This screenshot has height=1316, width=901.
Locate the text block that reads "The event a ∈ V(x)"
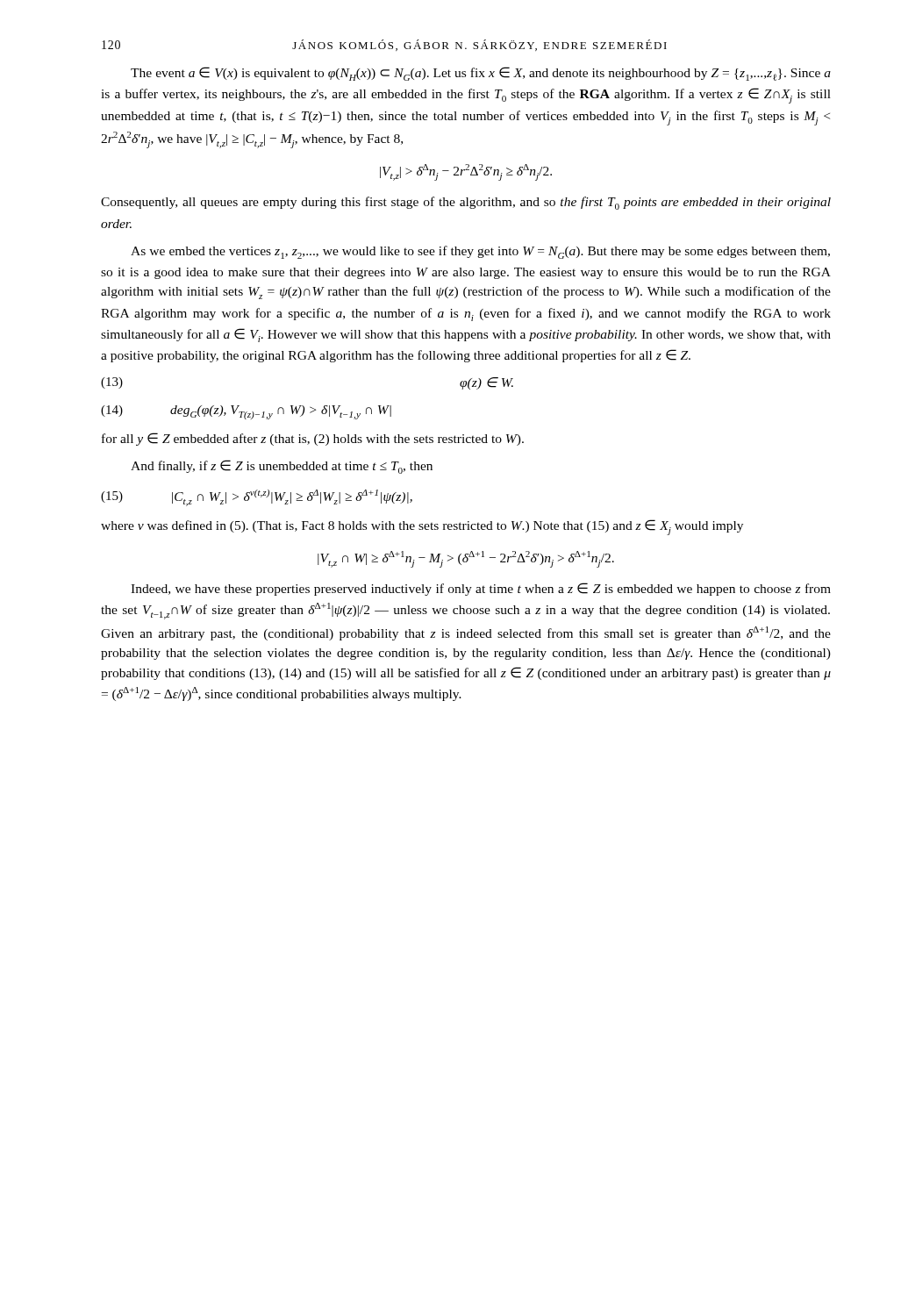pos(466,107)
